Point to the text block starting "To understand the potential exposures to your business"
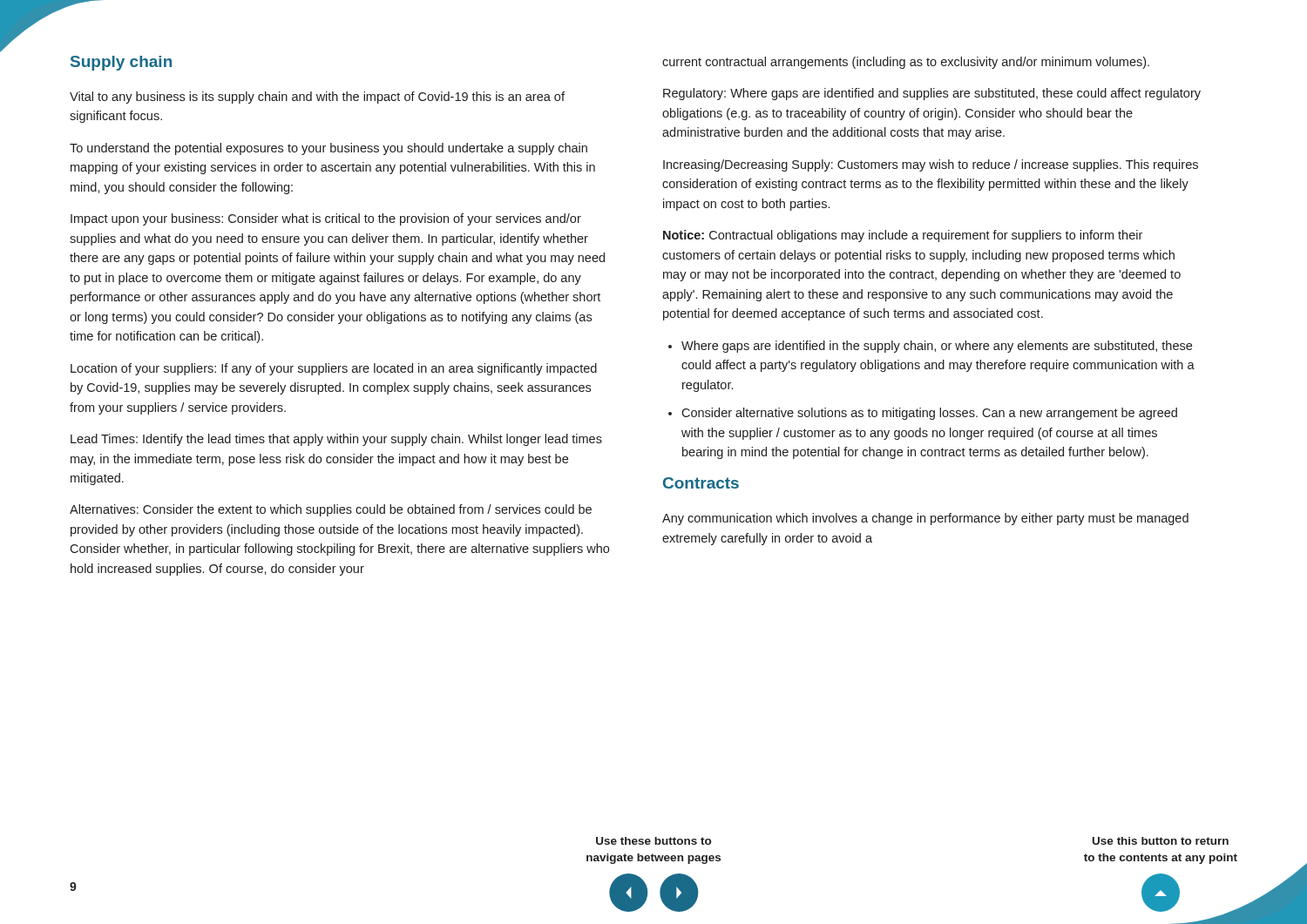1307x924 pixels. point(340,168)
